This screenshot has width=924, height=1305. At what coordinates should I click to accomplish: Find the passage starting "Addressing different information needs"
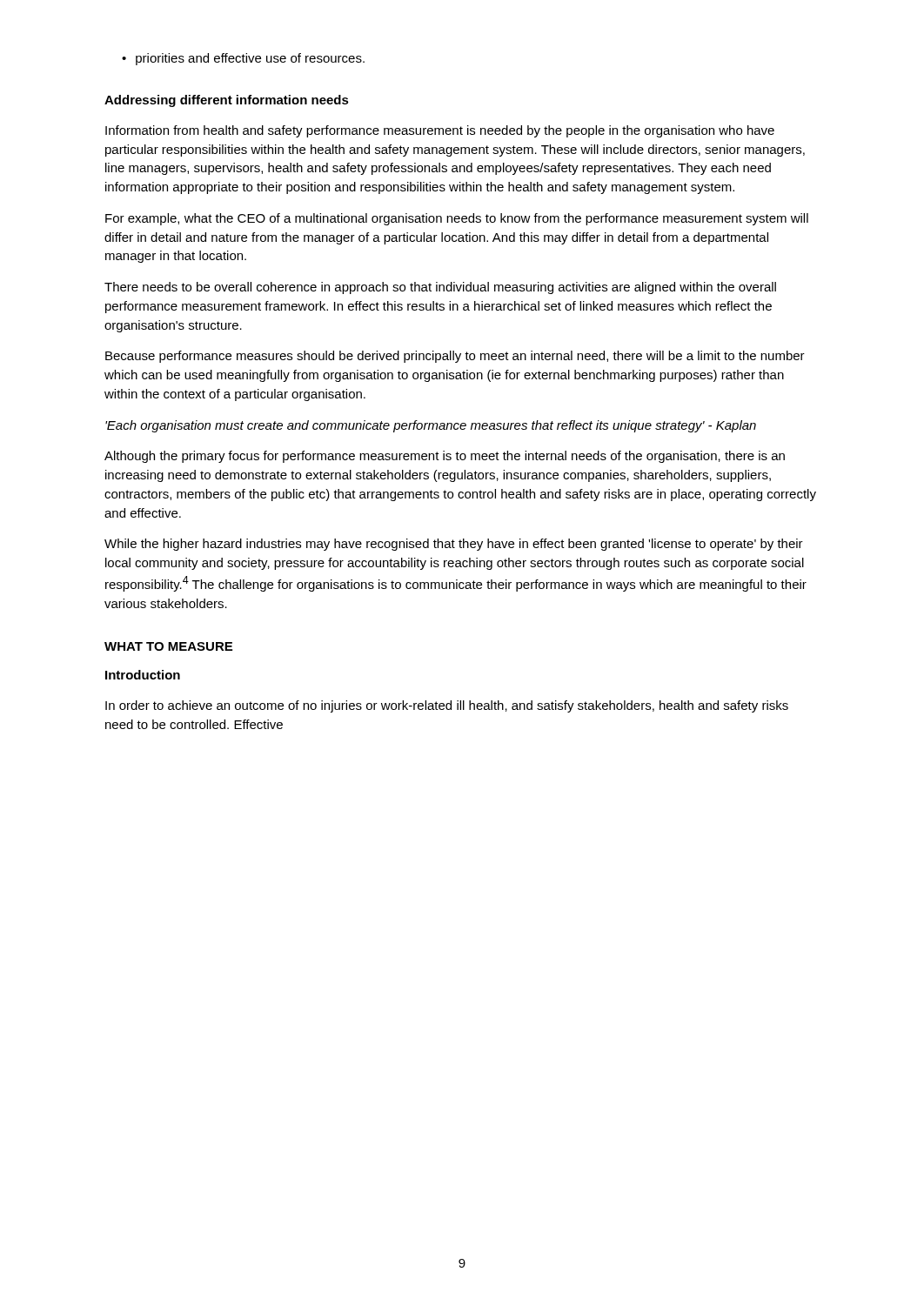point(227,99)
